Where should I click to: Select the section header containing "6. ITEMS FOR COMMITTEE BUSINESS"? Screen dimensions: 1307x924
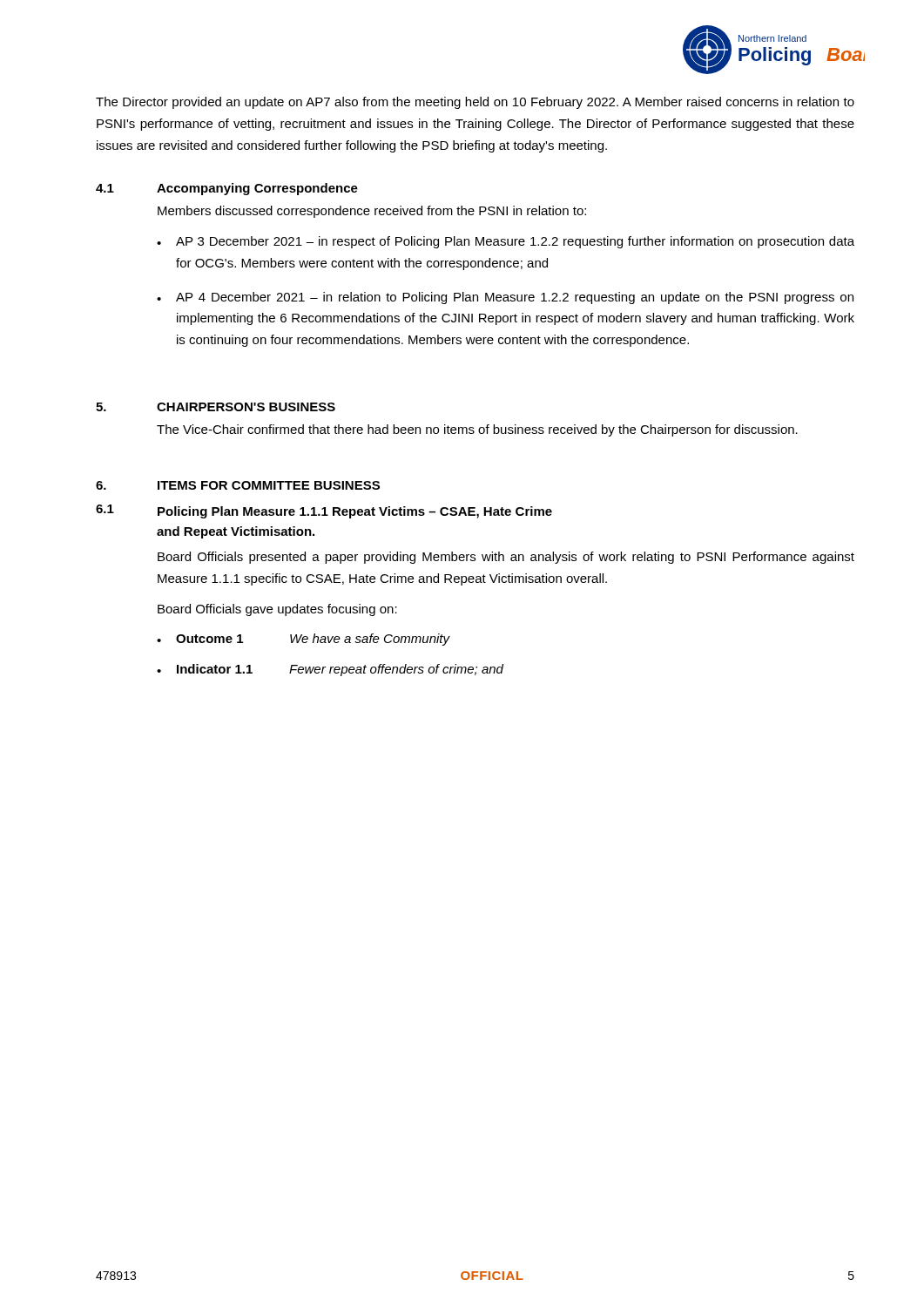pos(238,484)
